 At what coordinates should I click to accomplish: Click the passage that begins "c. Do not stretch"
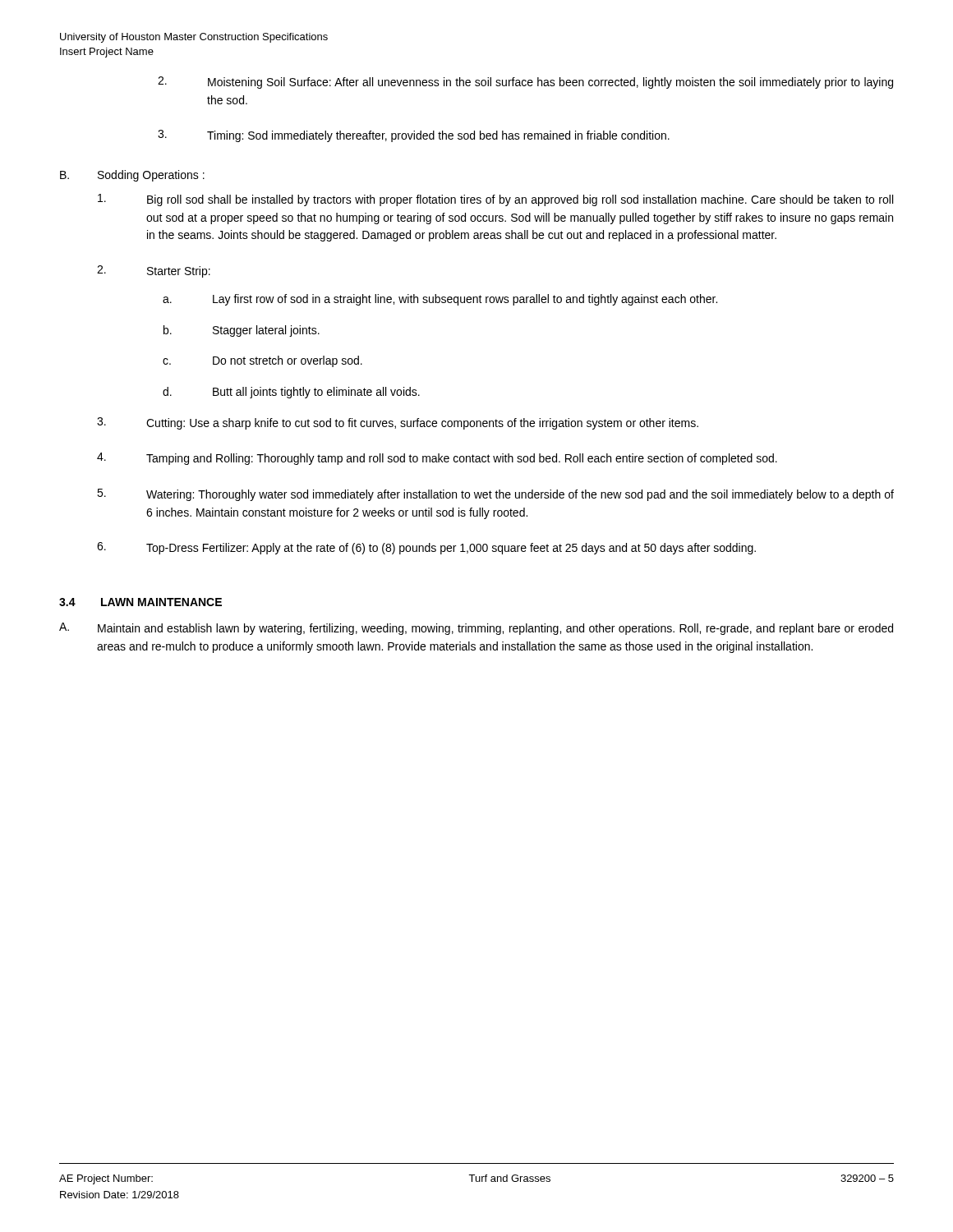tap(262, 361)
